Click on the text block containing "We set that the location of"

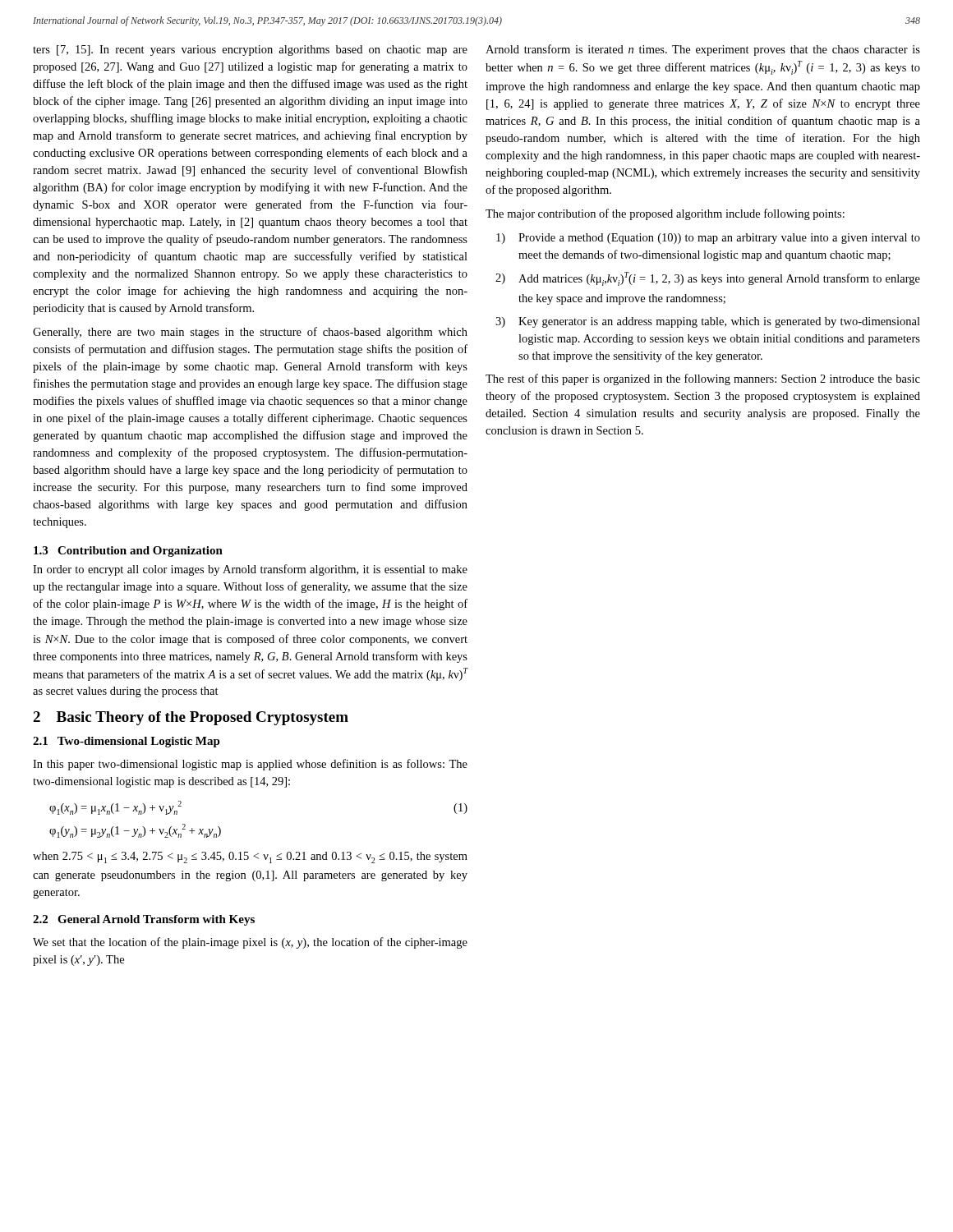[250, 951]
